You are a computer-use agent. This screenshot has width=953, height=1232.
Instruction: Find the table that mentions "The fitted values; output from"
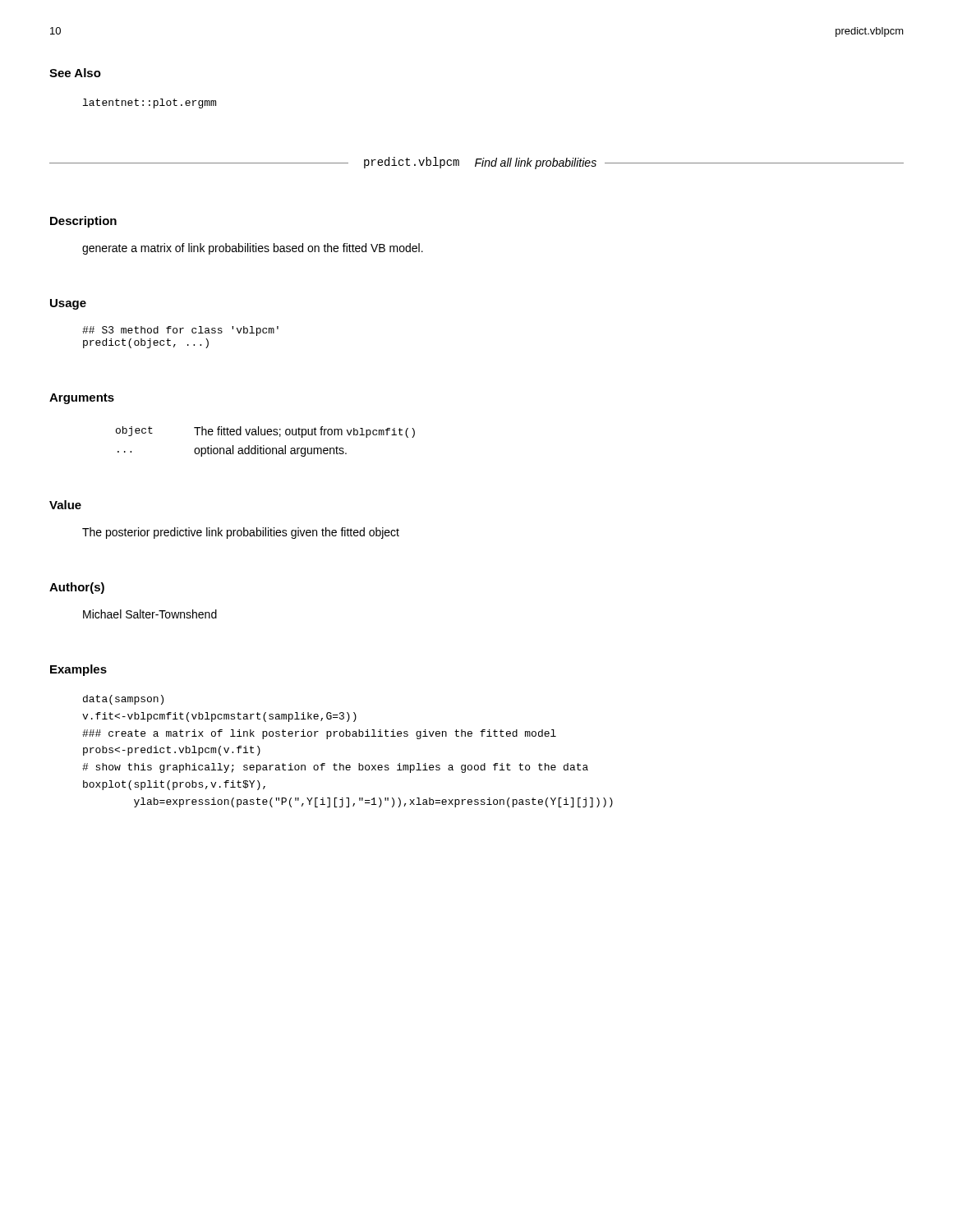[x=256, y=442]
